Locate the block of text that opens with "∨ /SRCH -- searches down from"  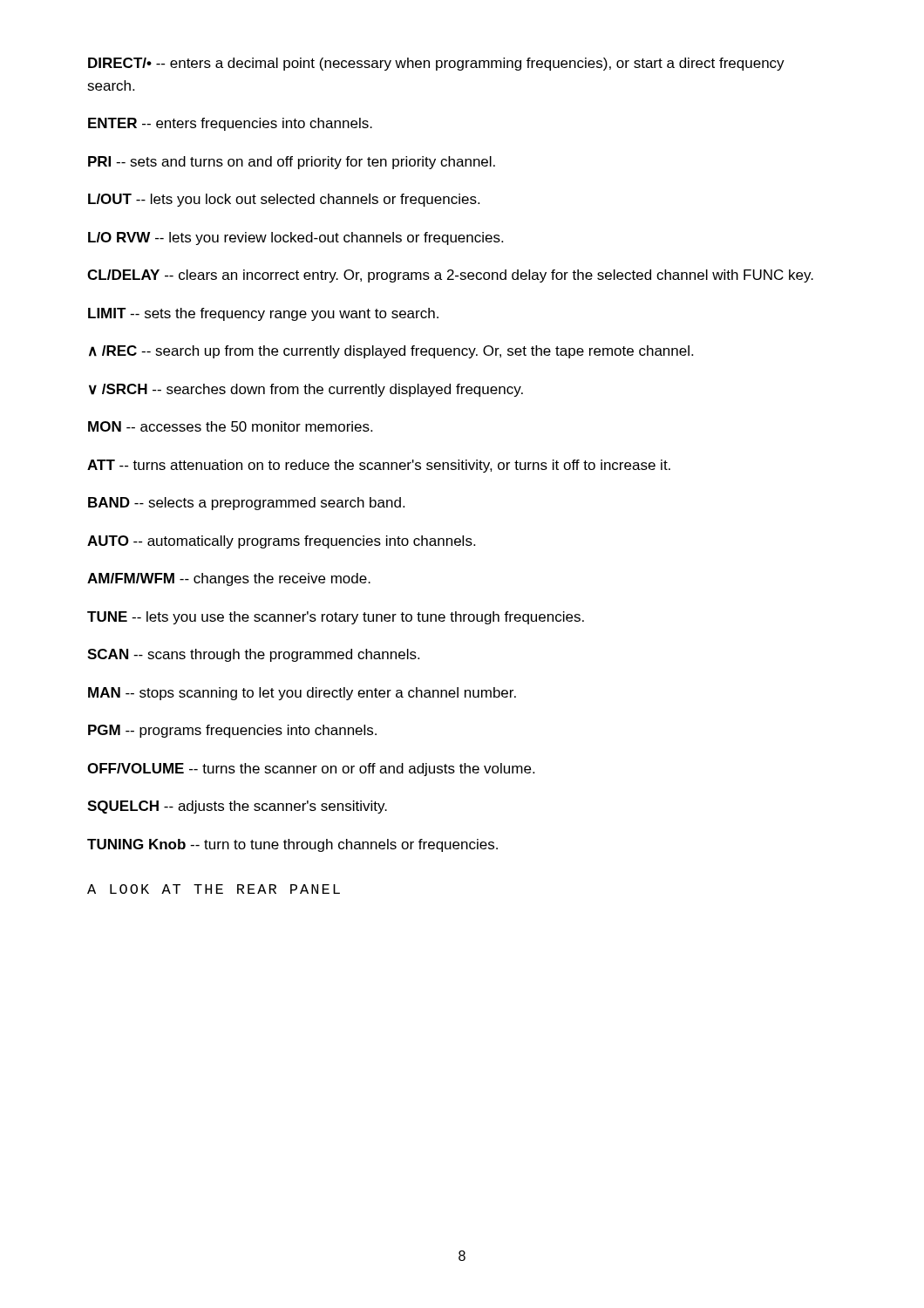306,389
